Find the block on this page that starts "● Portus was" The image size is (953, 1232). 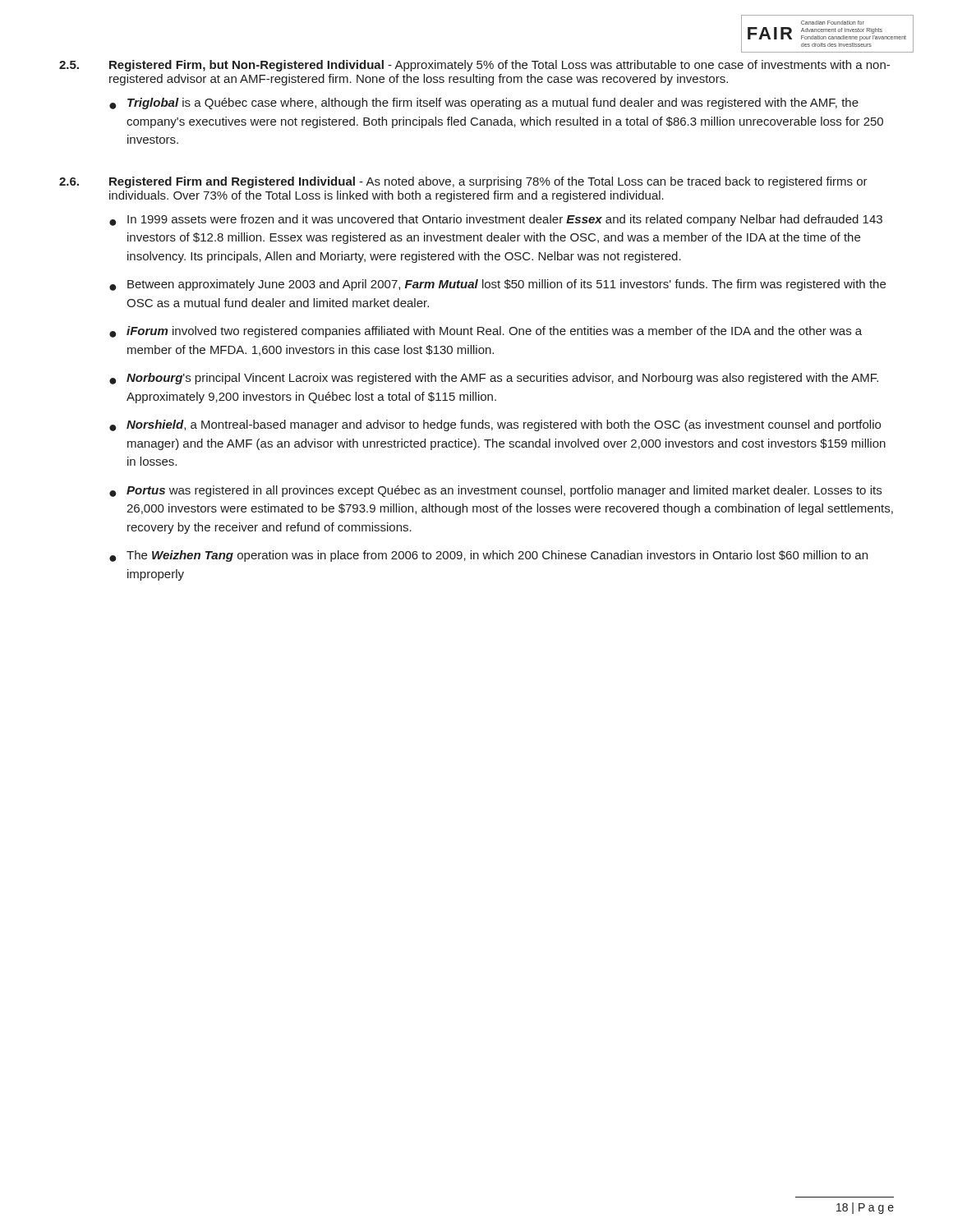[501, 509]
